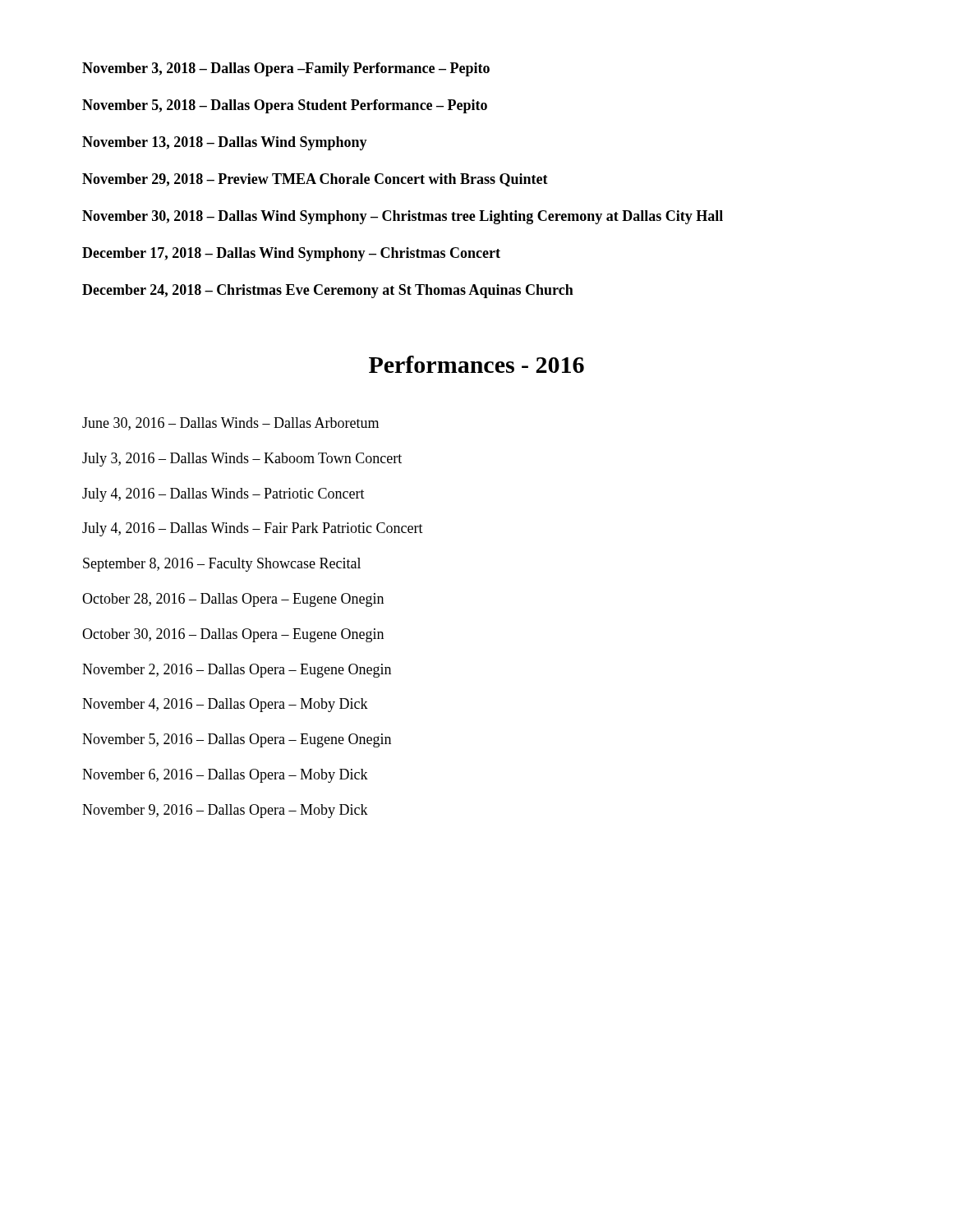Select the element starting "November 5, 2018 – Dallas Opera"
953x1232 pixels.
[285, 105]
